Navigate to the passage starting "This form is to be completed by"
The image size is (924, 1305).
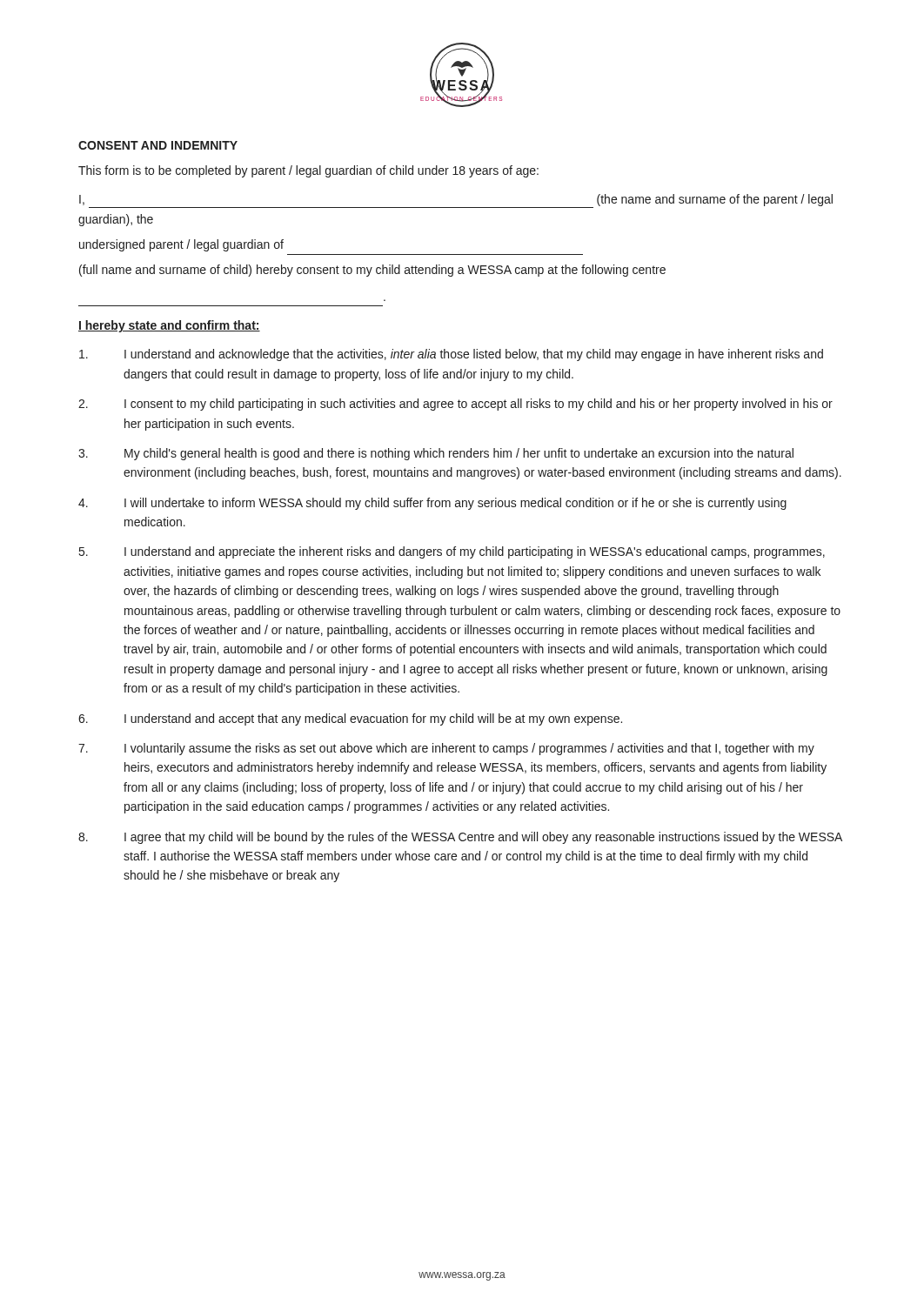point(309,170)
